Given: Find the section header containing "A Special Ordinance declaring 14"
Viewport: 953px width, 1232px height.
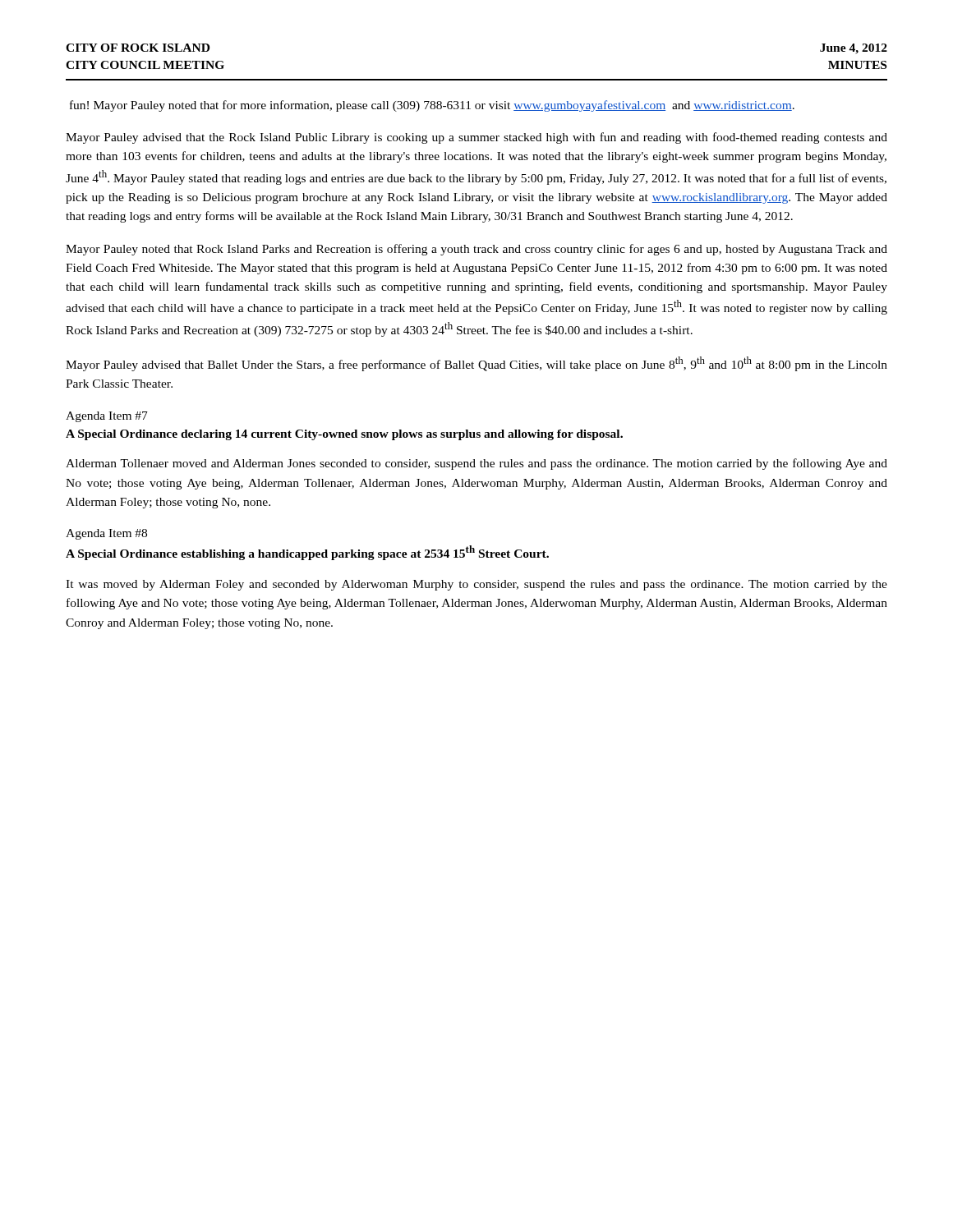Looking at the screenshot, I should point(344,433).
